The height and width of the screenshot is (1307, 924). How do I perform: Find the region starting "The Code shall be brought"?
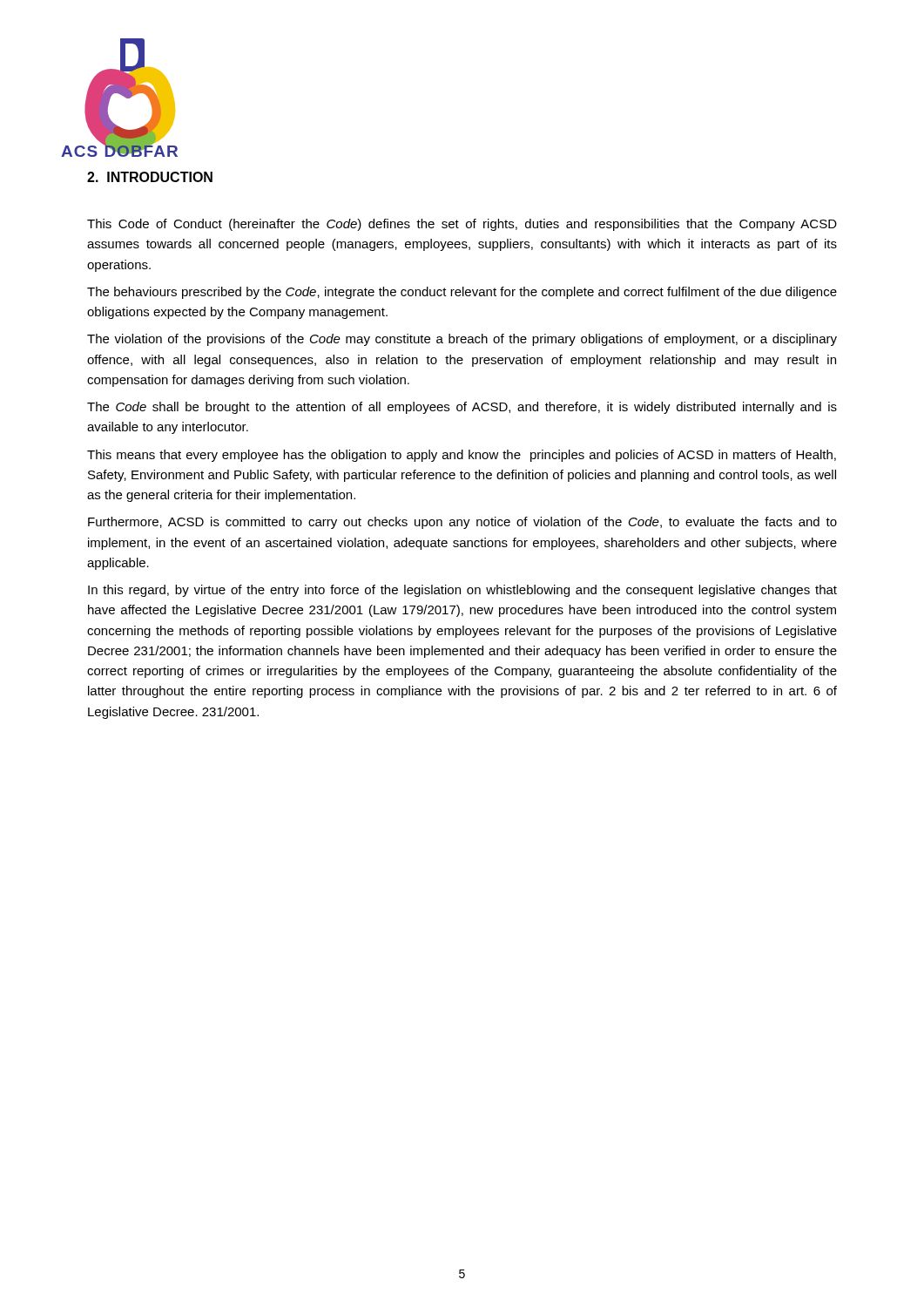tap(462, 417)
